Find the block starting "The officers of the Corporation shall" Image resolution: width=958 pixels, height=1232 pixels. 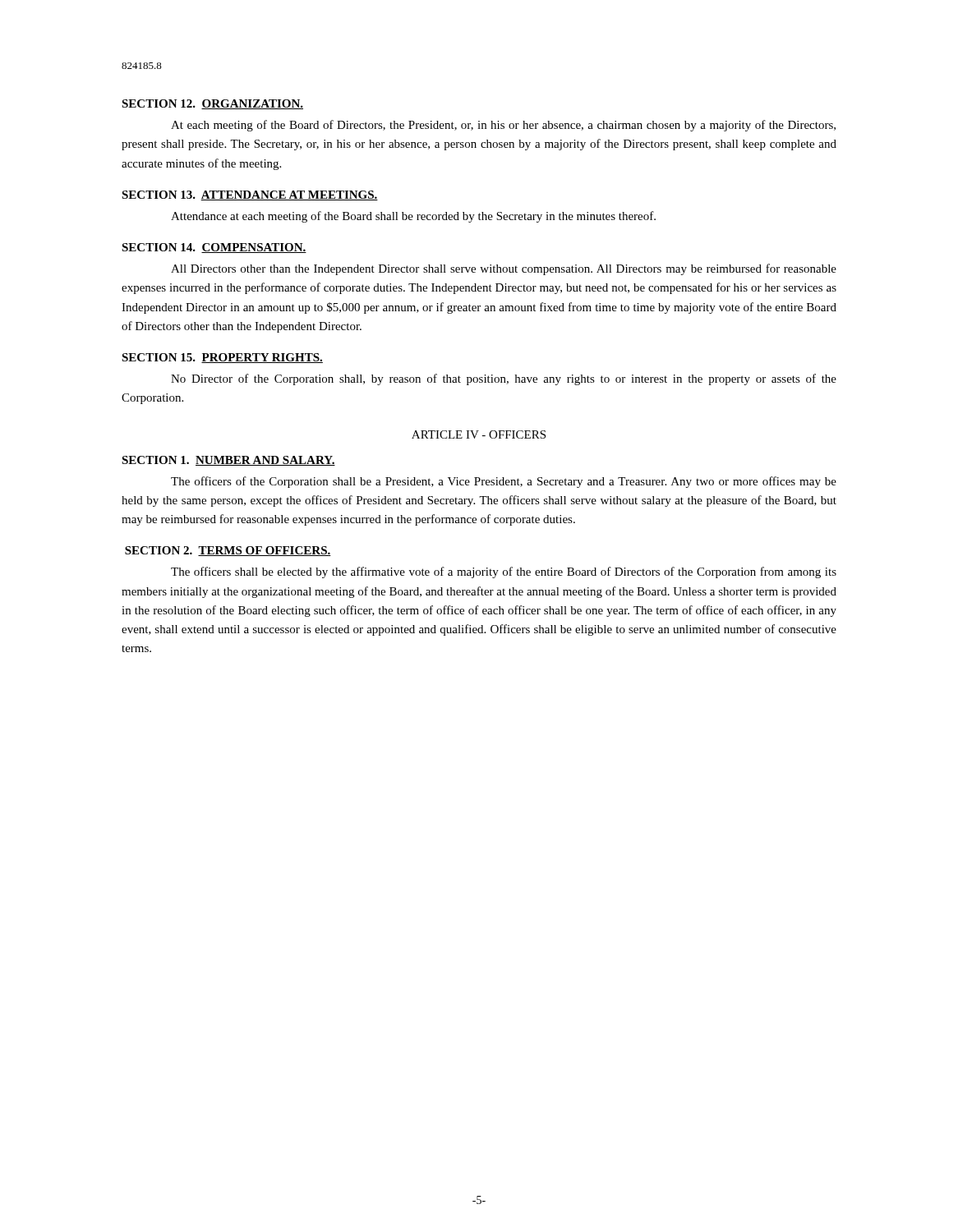(x=479, y=500)
